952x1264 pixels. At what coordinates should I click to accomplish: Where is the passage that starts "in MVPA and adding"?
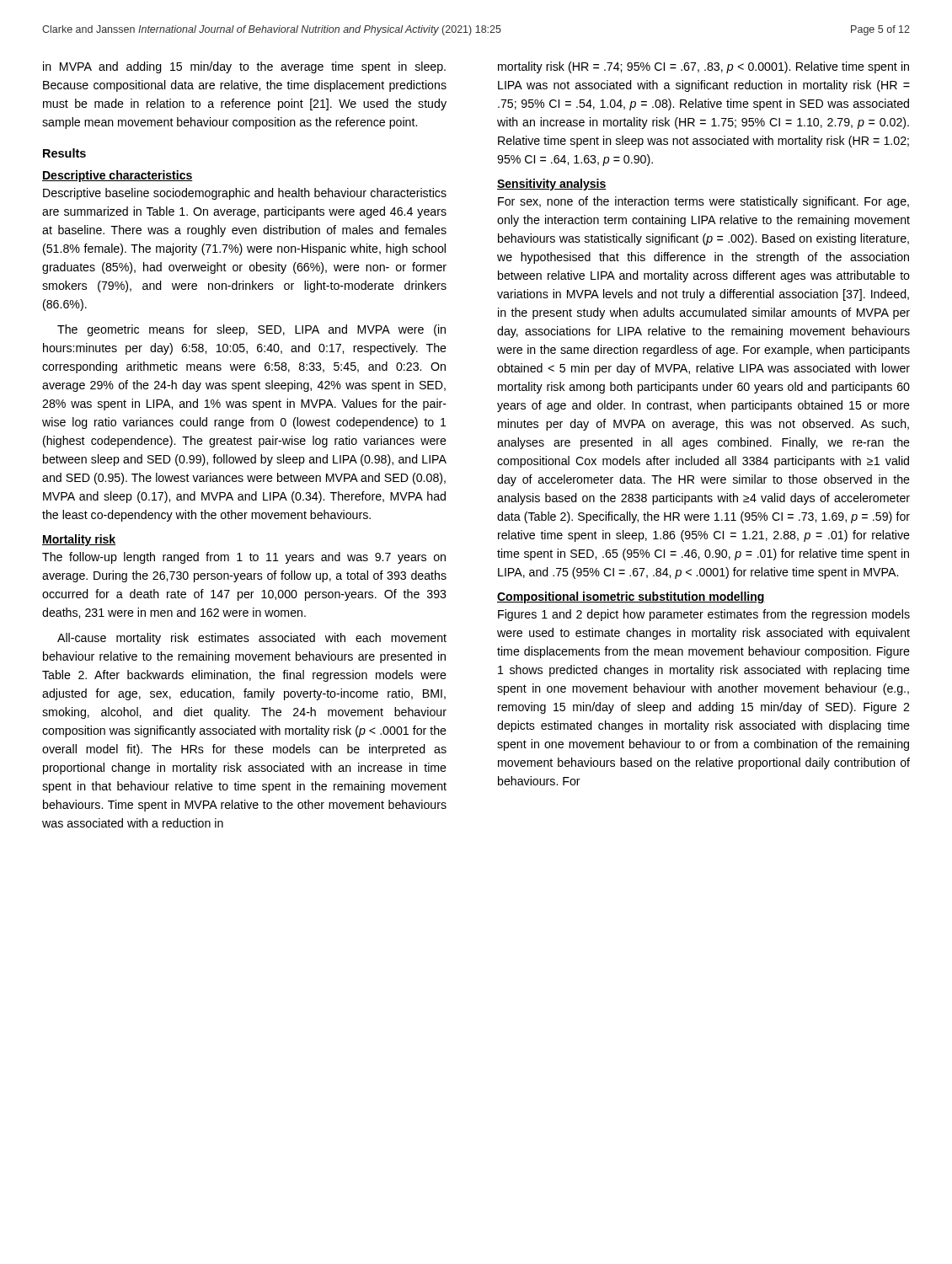click(x=244, y=94)
